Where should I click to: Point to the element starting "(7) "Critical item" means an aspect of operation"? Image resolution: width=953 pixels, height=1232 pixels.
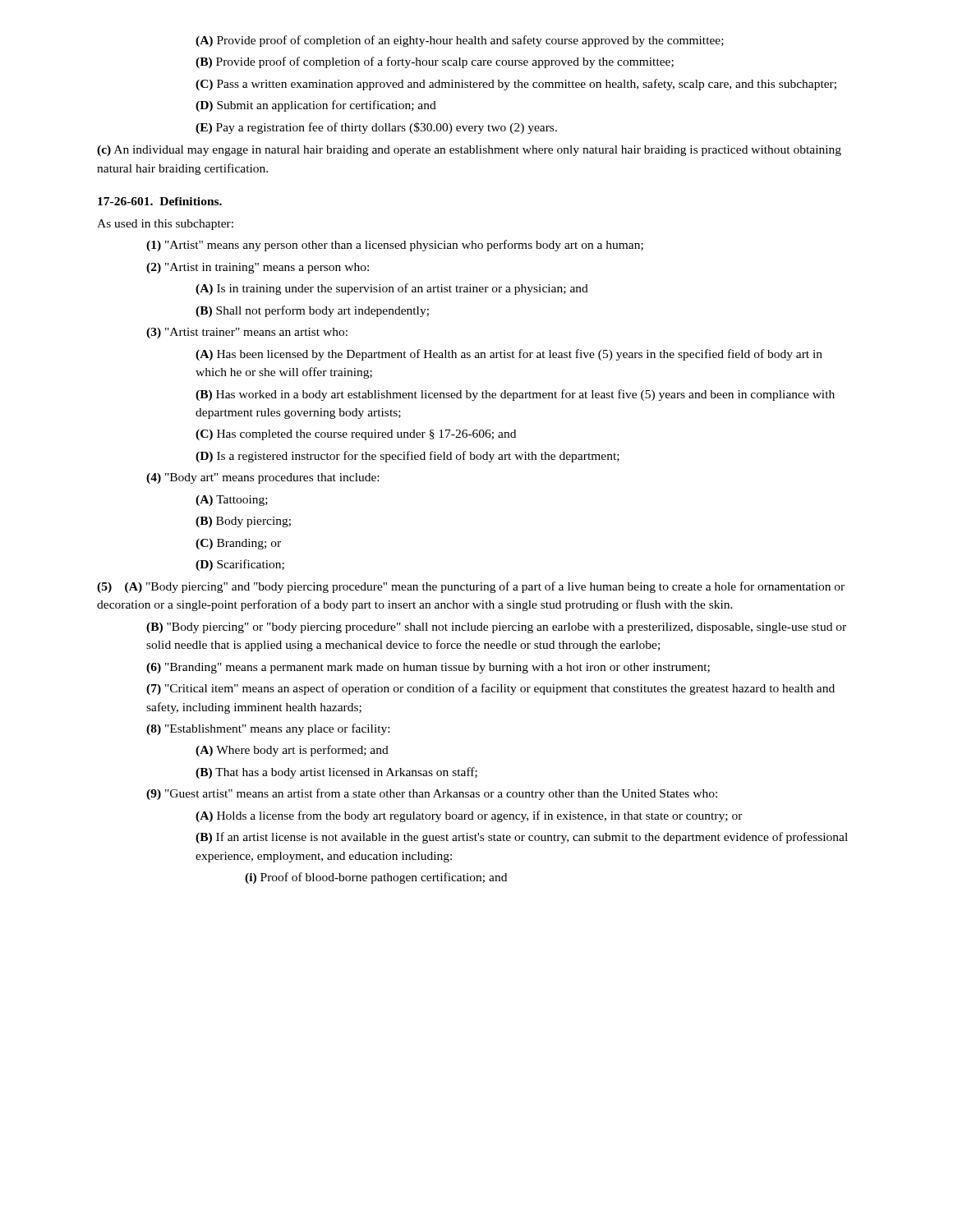pos(501,698)
